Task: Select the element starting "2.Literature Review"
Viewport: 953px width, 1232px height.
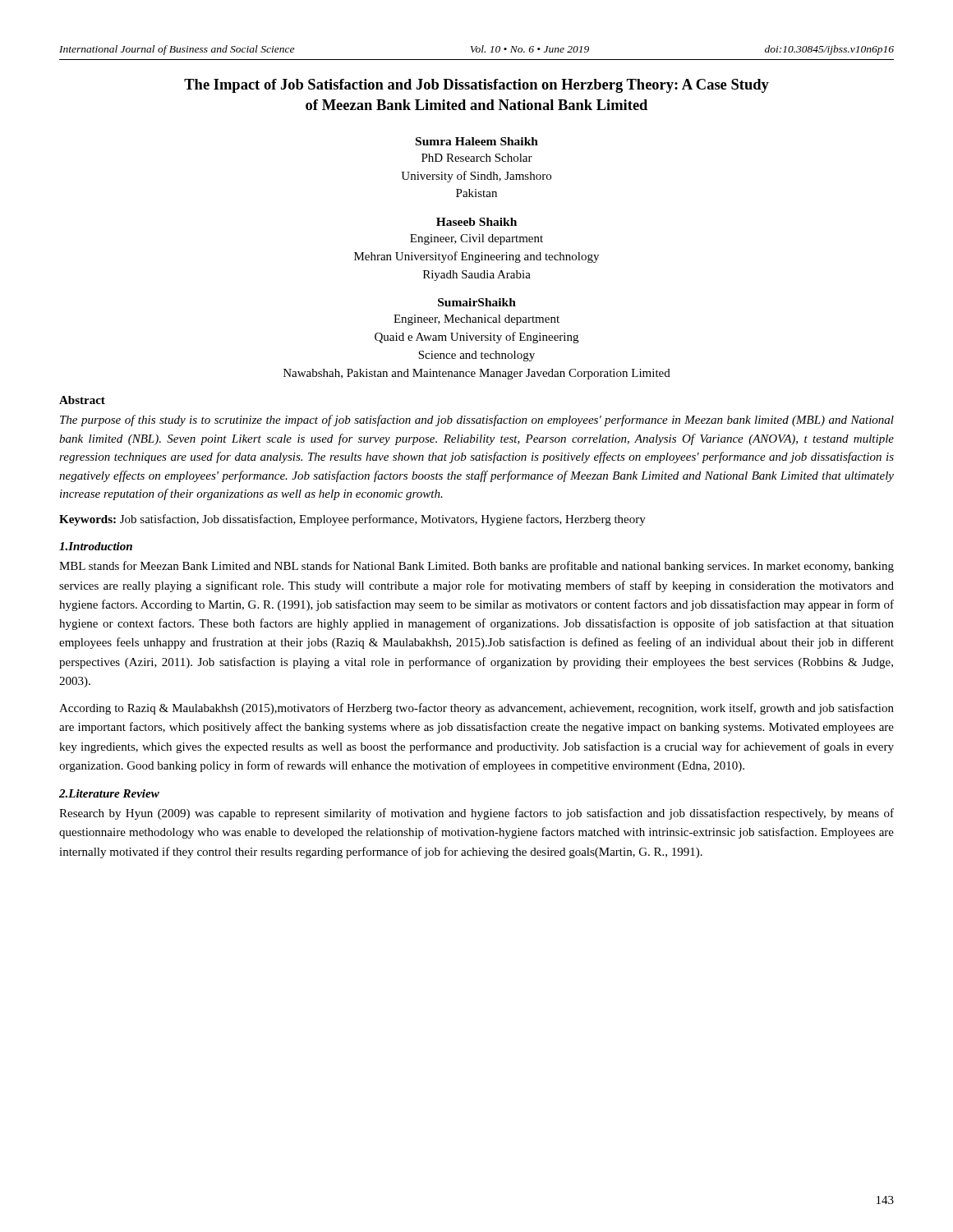Action: [109, 794]
